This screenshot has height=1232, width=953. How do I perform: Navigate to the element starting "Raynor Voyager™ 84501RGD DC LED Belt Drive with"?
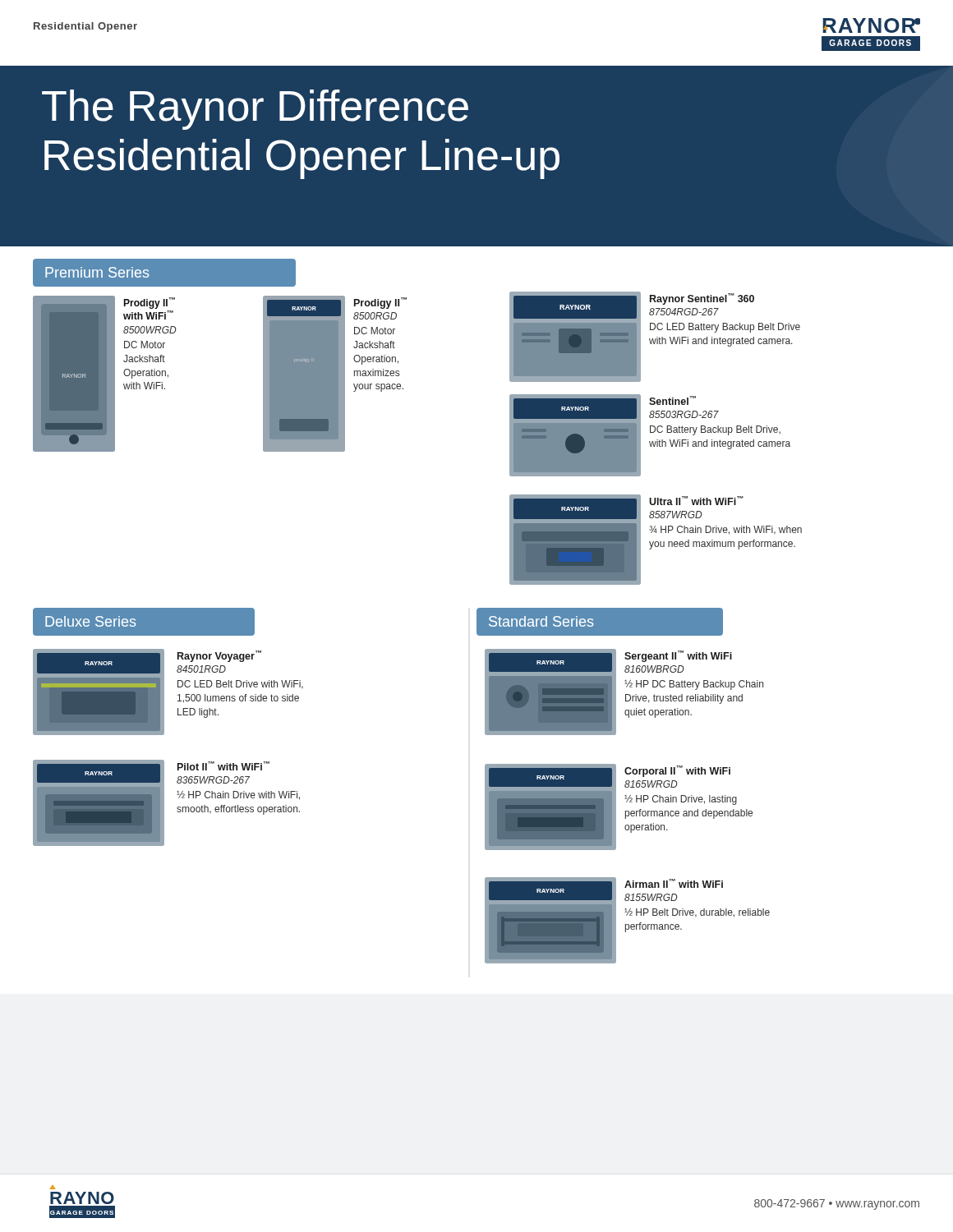[304, 684]
